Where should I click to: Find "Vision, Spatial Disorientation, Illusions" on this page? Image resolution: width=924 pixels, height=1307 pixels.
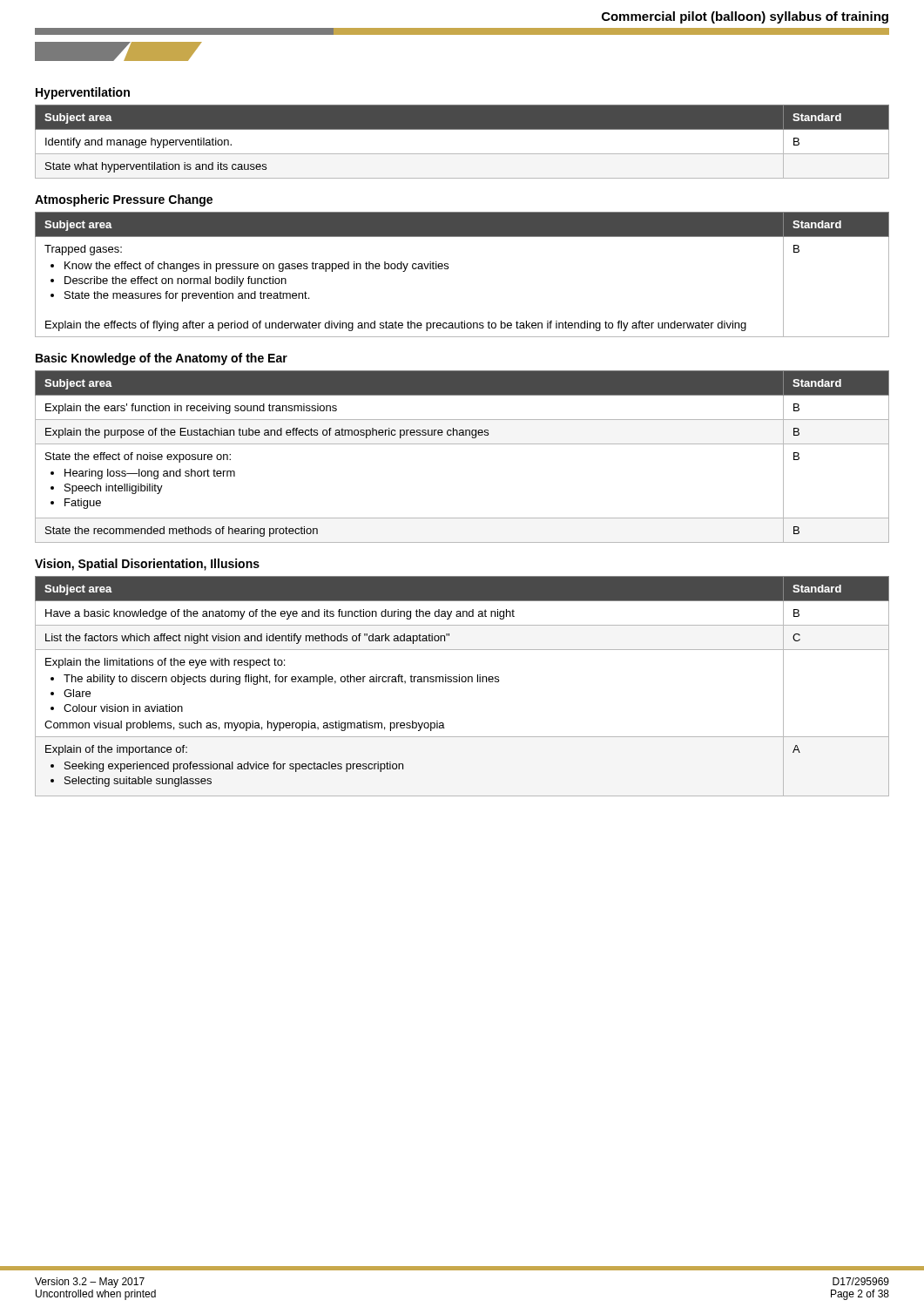[x=147, y=564]
